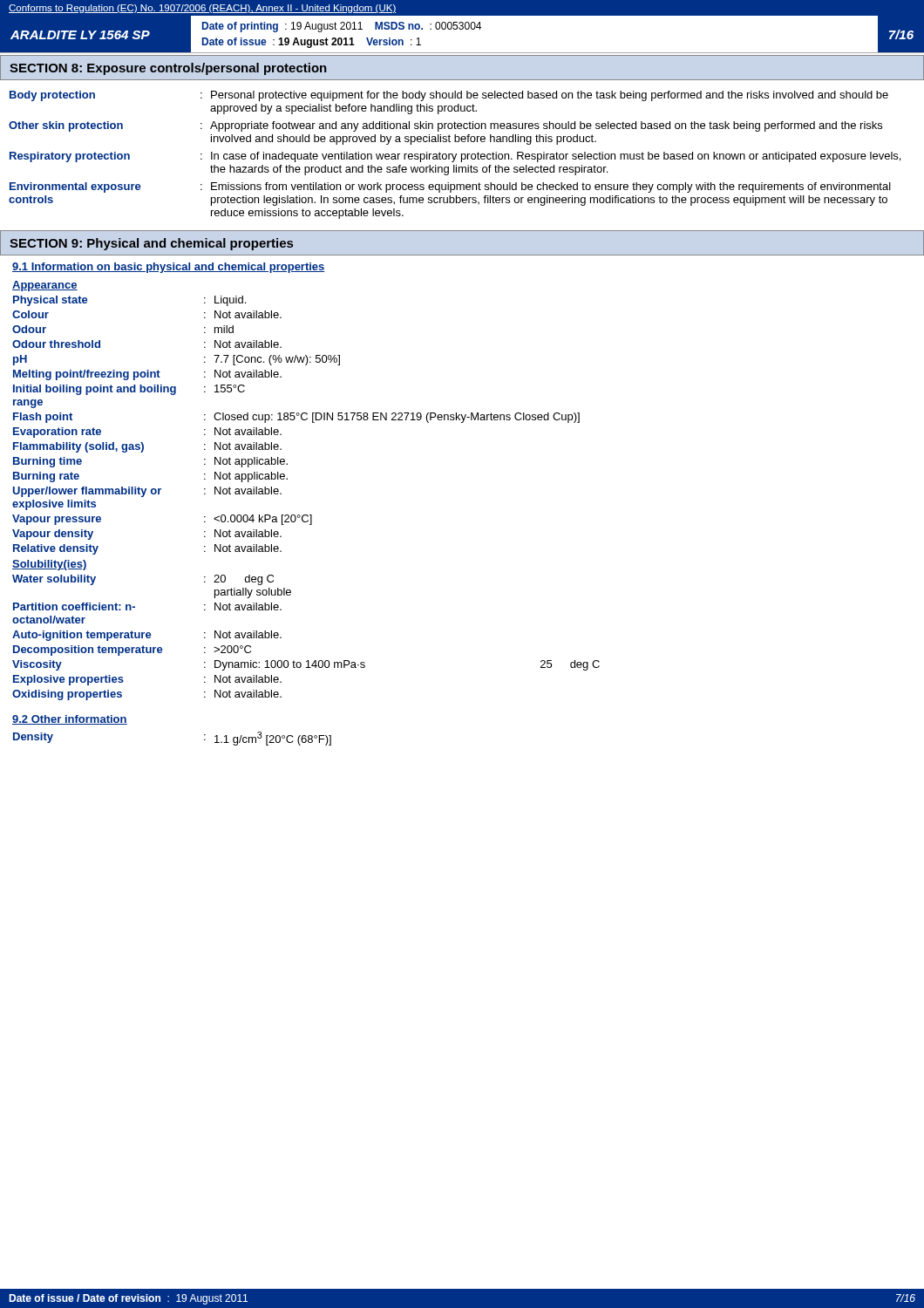The width and height of the screenshot is (924, 1308).
Task: Click on the element starting "Upper/lower flammability or explosive limits :"
Action: [147, 497]
